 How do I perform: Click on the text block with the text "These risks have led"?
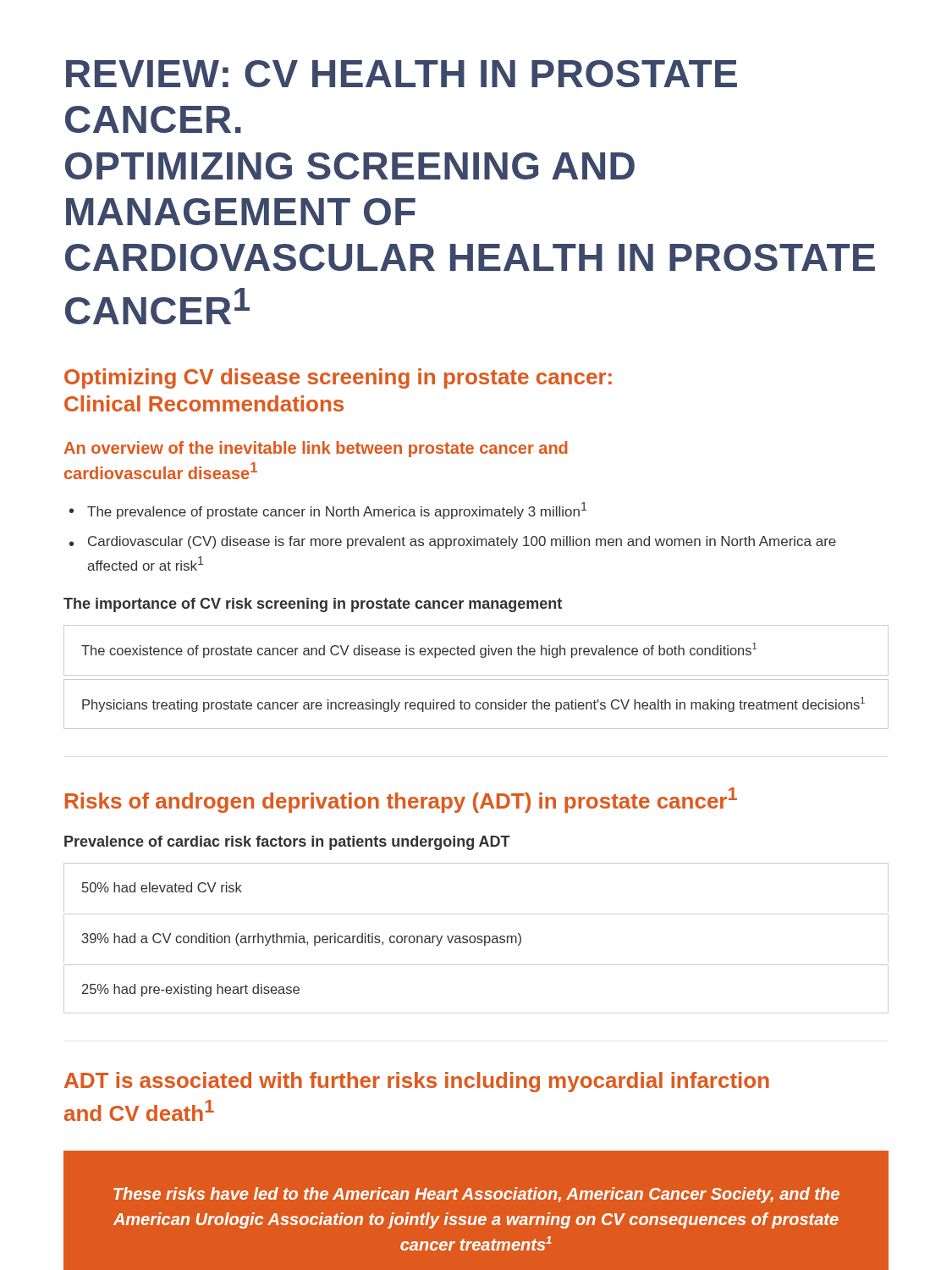click(476, 1210)
